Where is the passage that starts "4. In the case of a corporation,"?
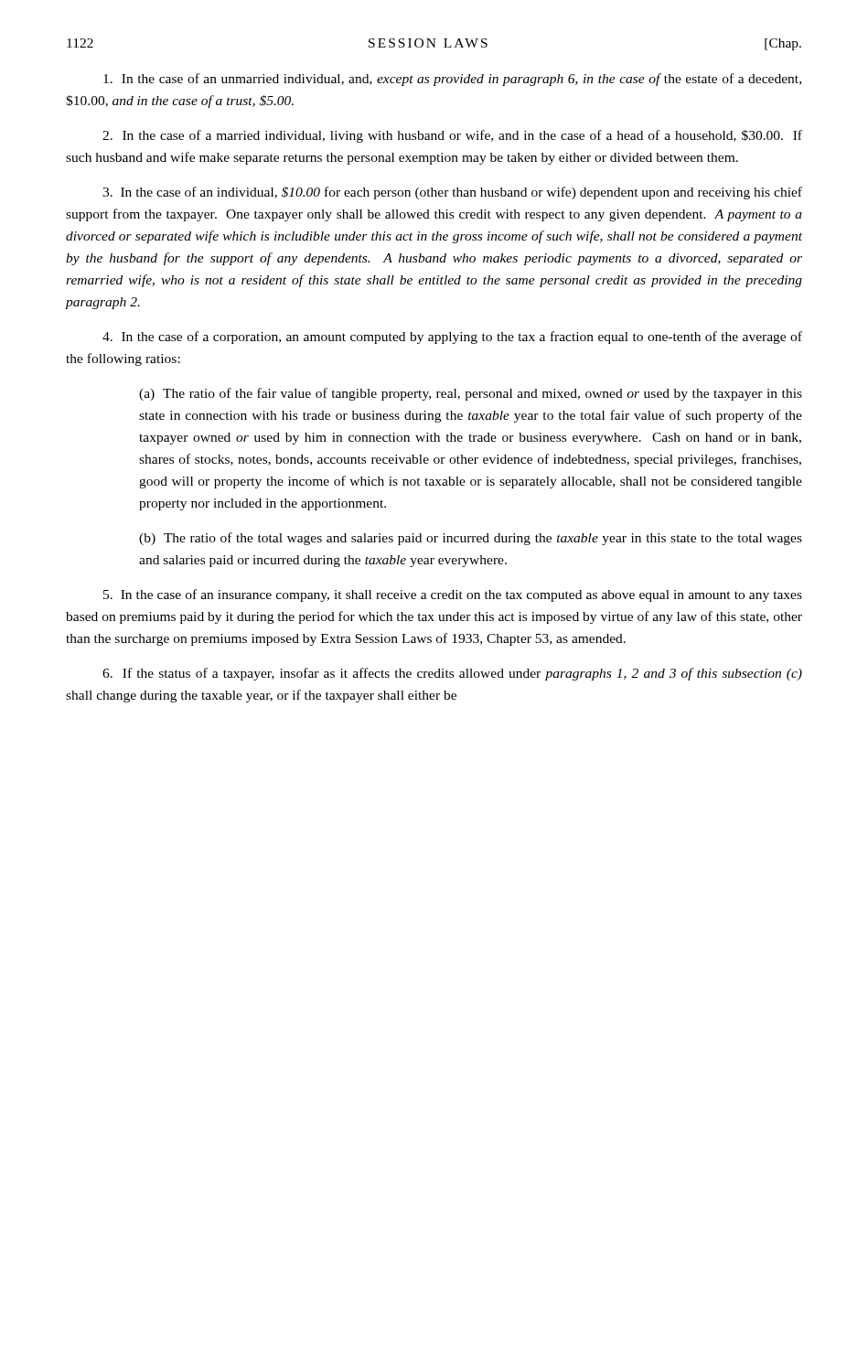This screenshot has width=868, height=1372. (434, 347)
